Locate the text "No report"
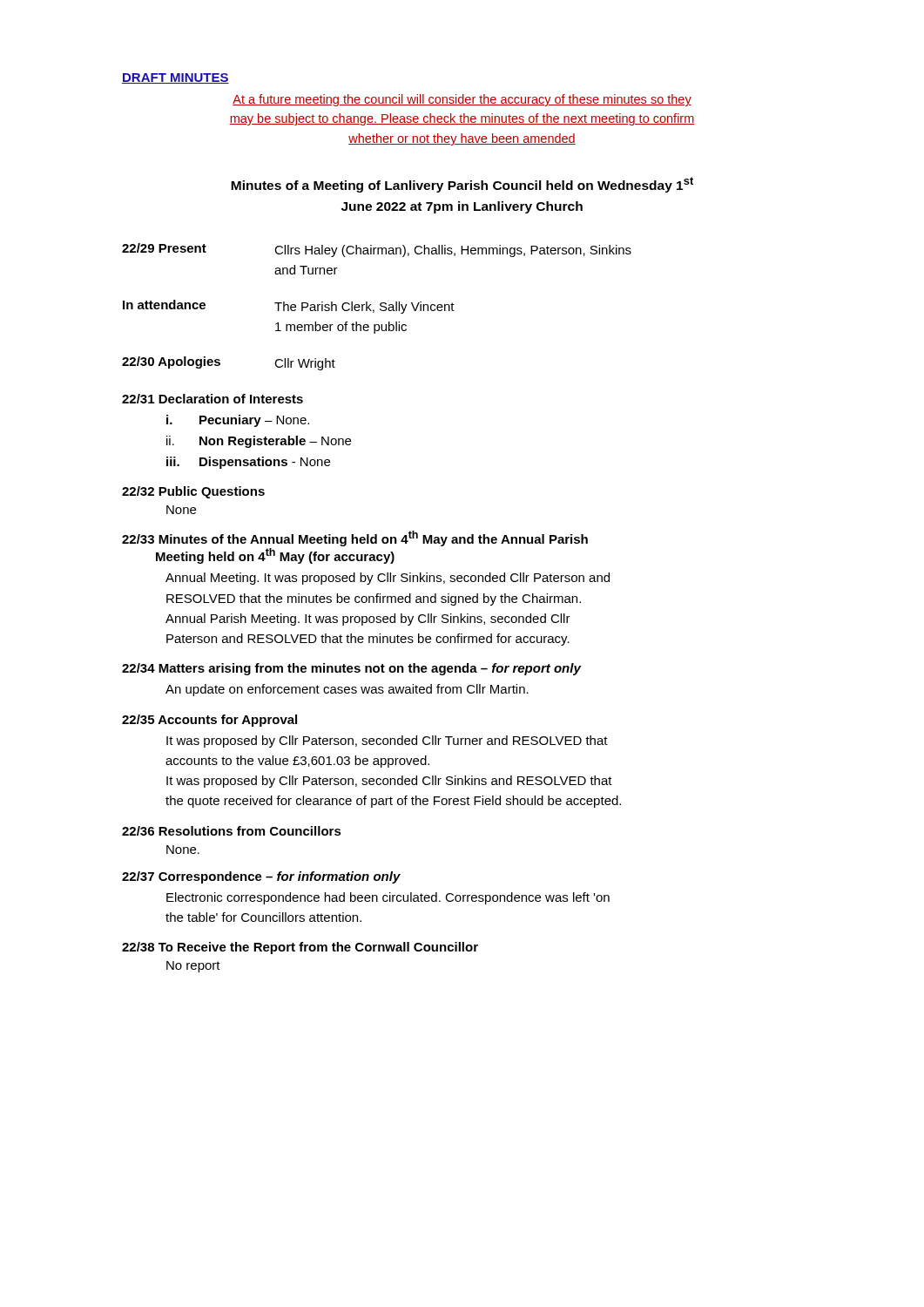This screenshot has height=1307, width=924. tap(193, 965)
